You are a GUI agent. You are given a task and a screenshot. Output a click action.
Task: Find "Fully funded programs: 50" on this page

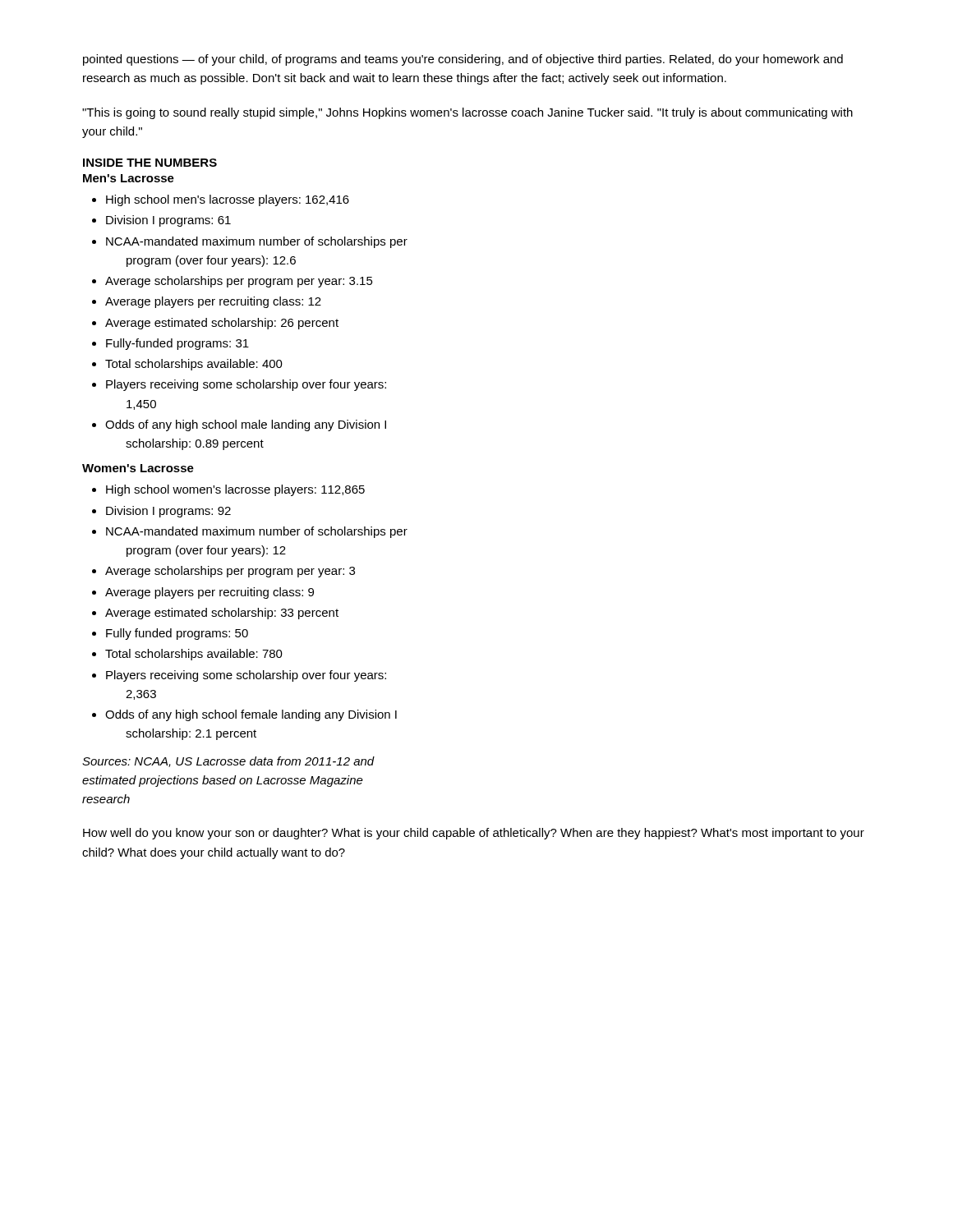click(x=177, y=633)
